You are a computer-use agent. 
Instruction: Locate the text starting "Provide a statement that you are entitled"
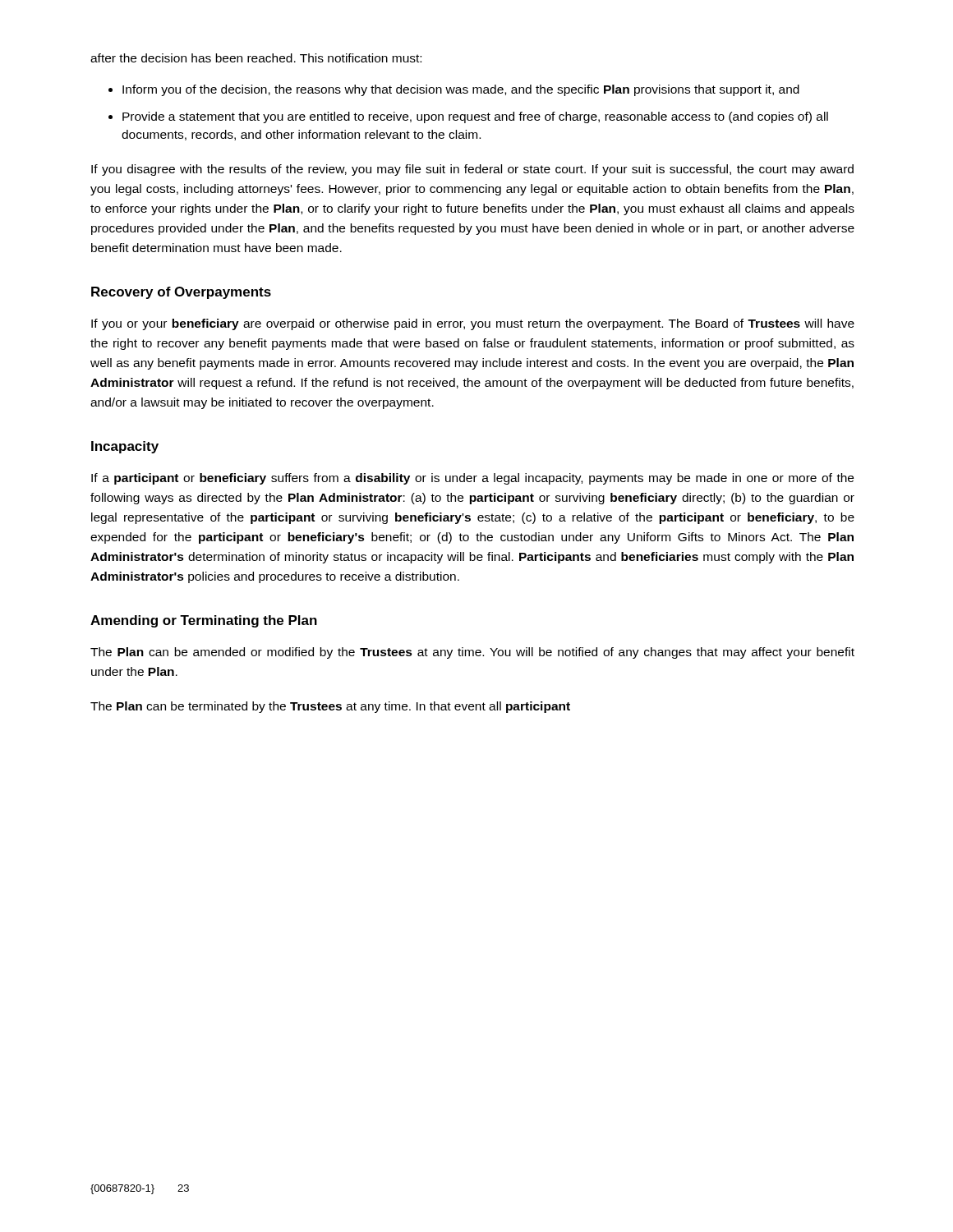[x=475, y=125]
